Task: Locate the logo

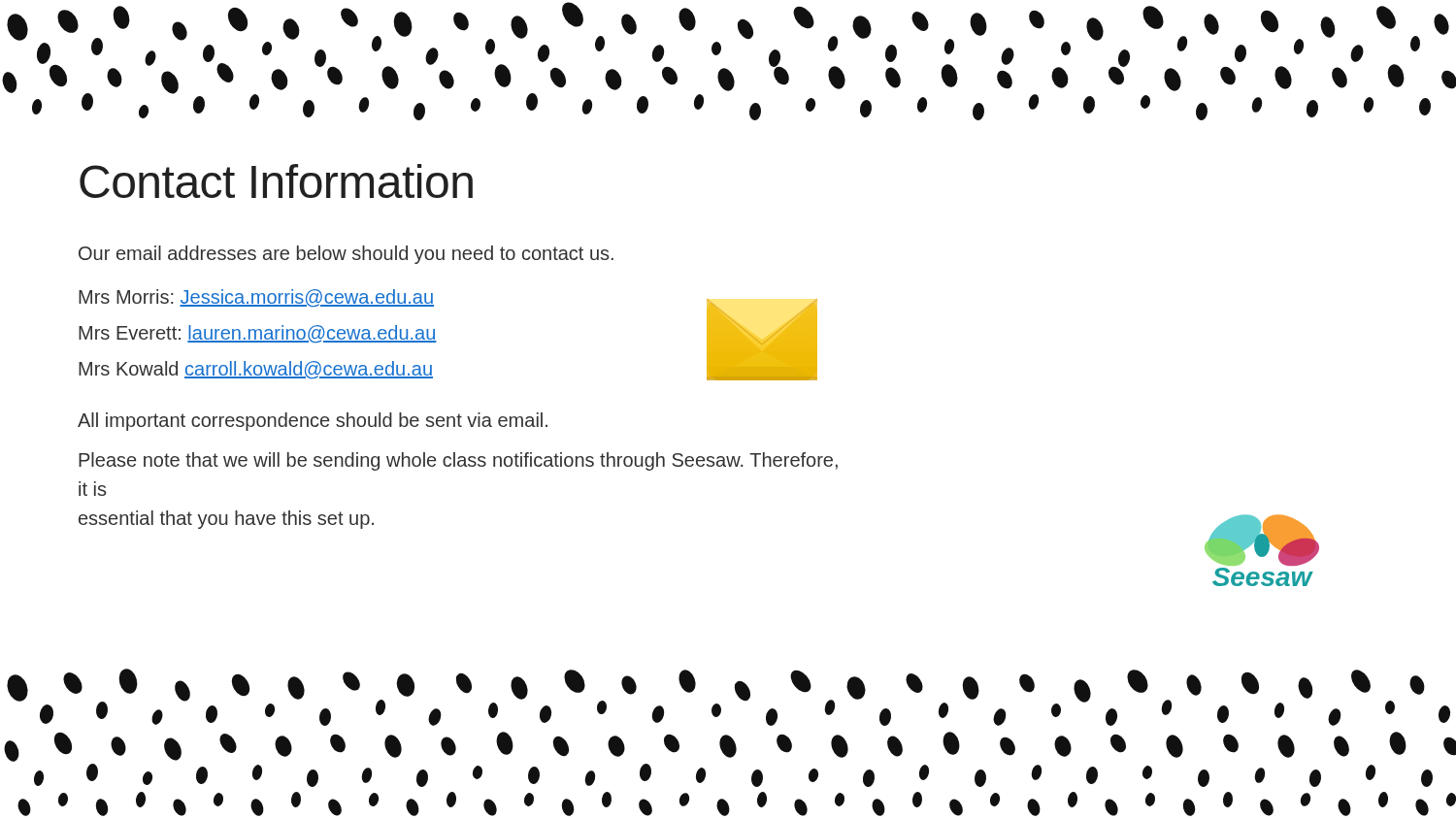Action: [x=1262, y=557]
